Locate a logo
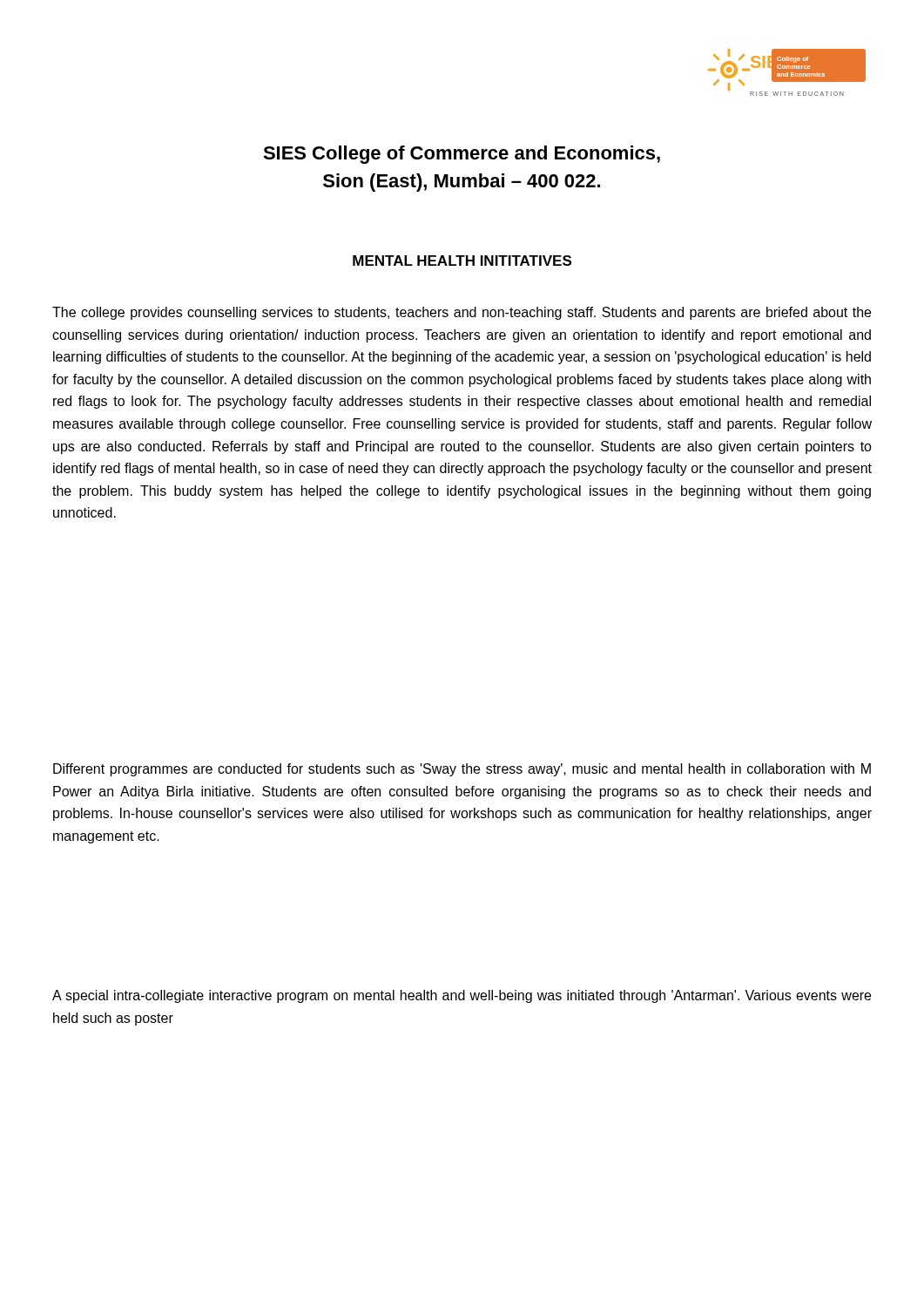The height and width of the screenshot is (1307, 924). point(785,75)
